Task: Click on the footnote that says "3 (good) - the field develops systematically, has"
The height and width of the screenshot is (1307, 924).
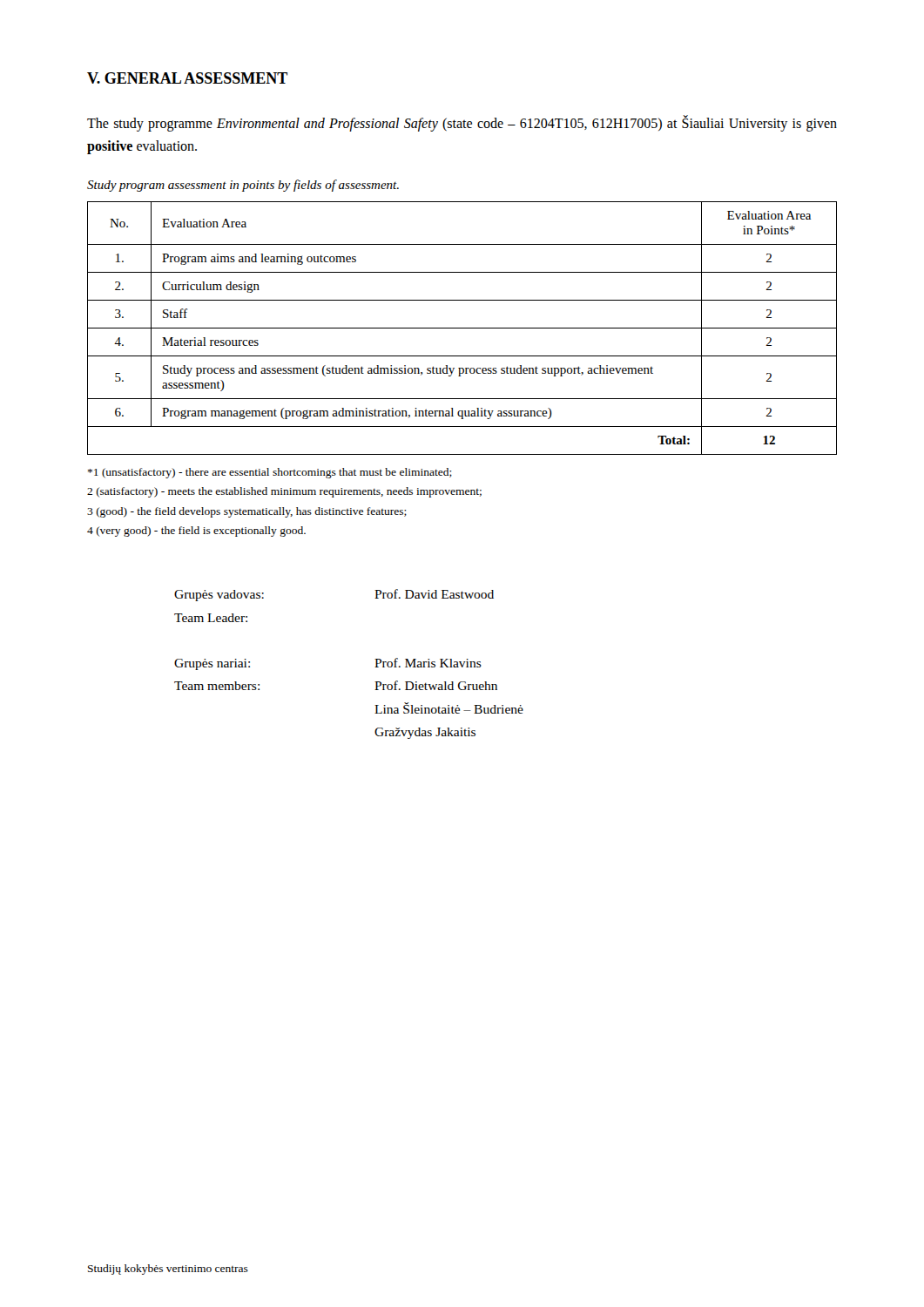Action: click(247, 511)
